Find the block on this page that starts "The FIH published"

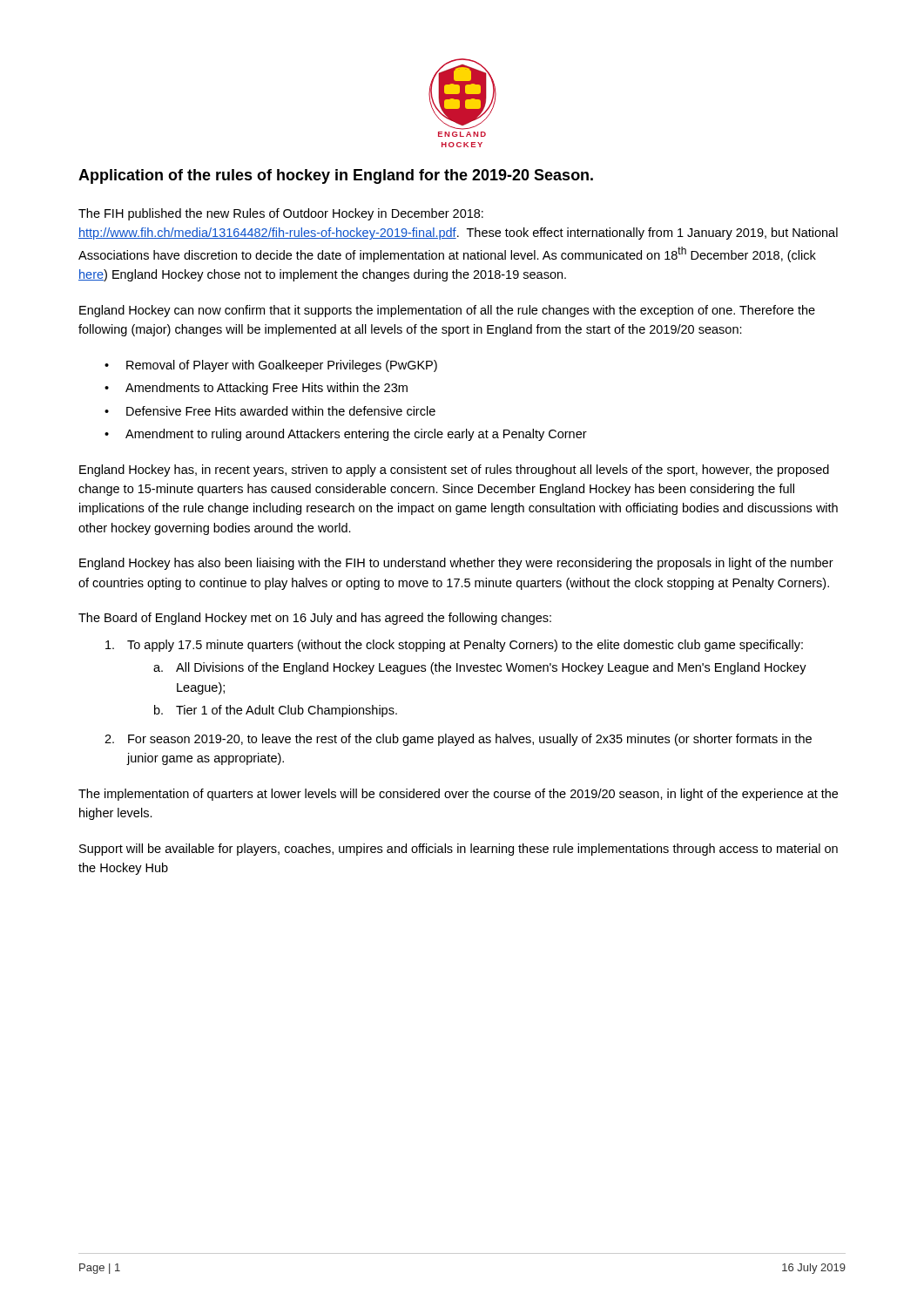458,244
